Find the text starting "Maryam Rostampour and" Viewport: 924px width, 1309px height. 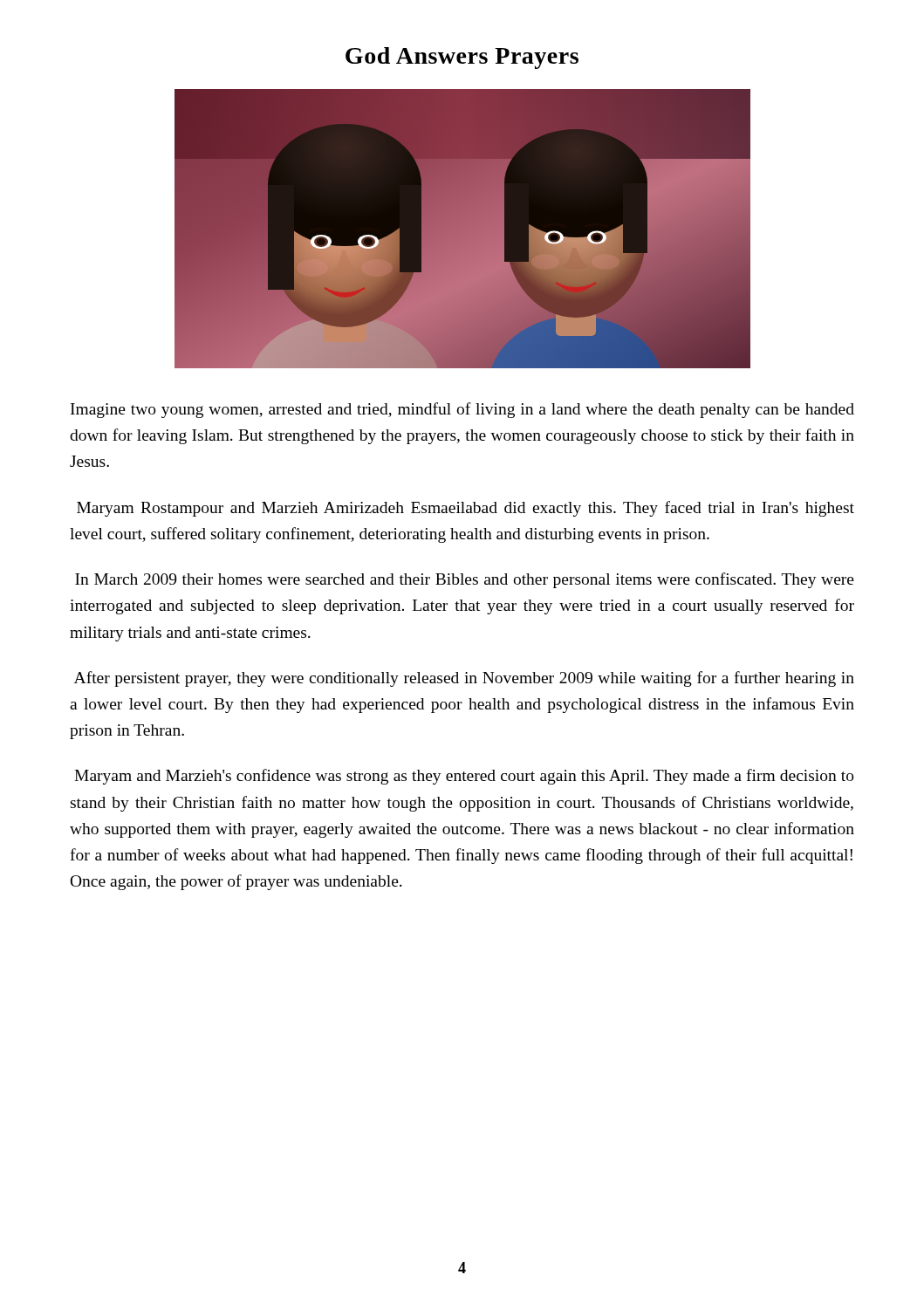click(x=462, y=520)
